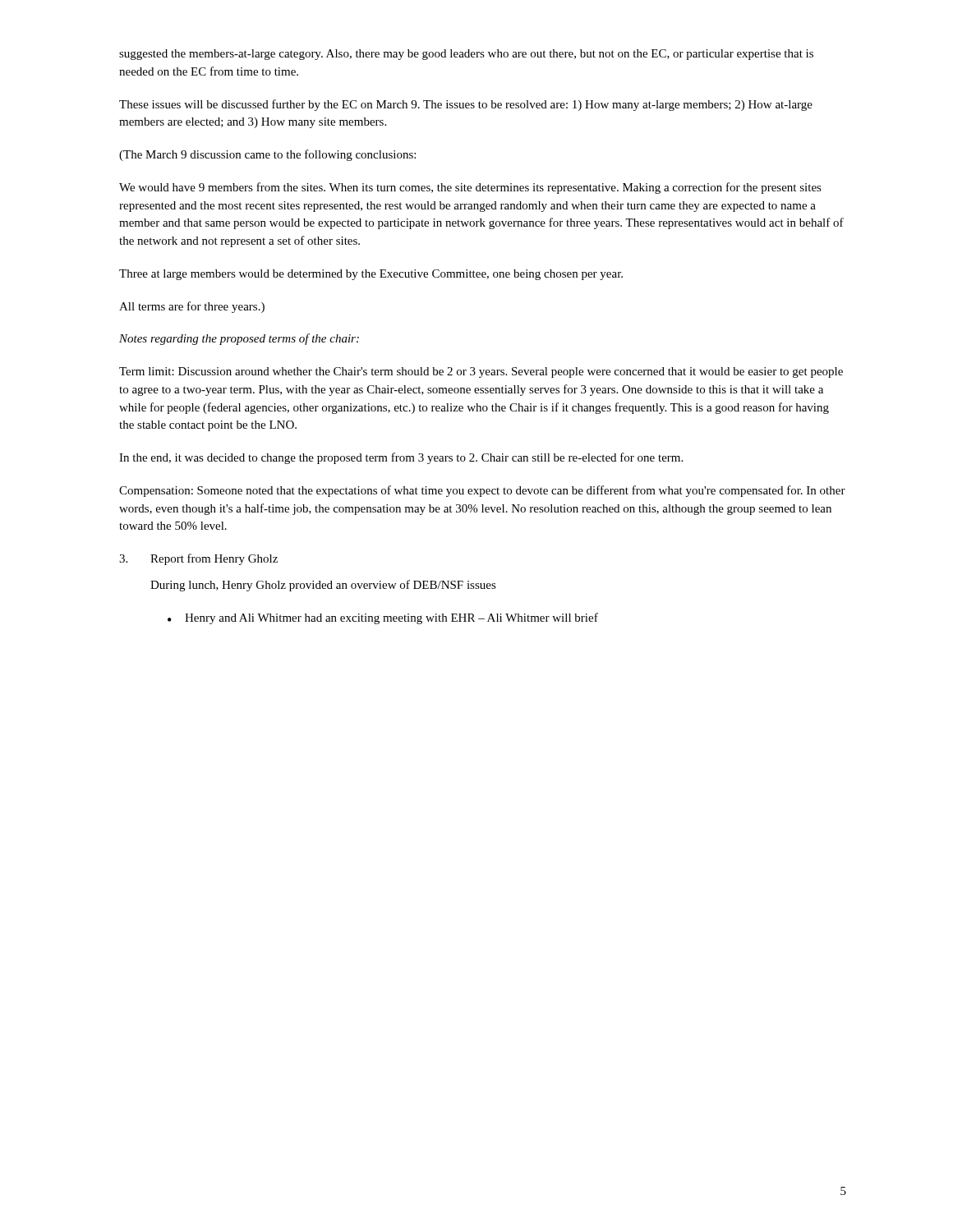Locate the element starting "suggested the members-at-large category. Also, there may"

(x=466, y=62)
